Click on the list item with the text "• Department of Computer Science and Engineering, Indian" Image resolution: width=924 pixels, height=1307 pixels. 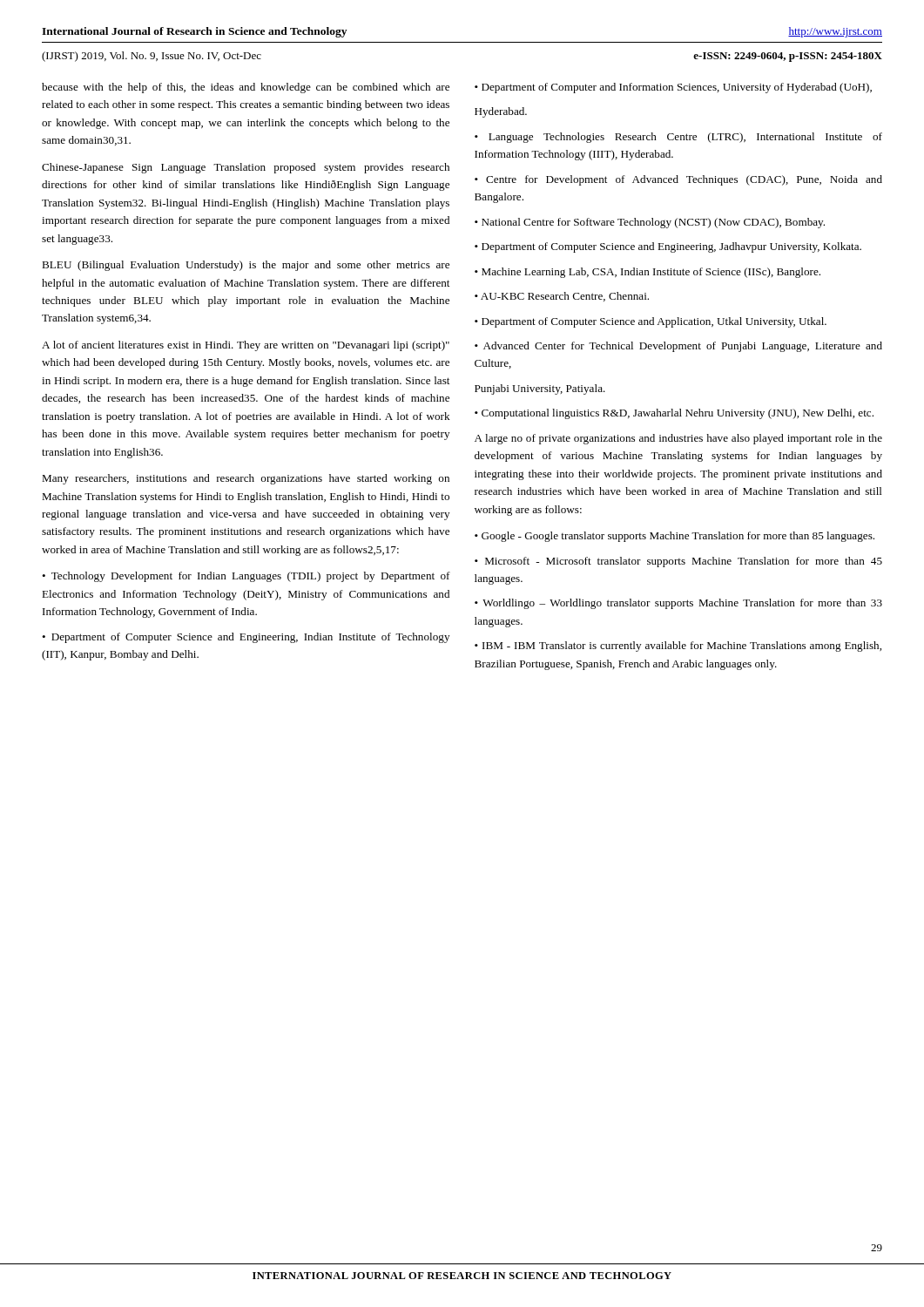[x=246, y=645]
